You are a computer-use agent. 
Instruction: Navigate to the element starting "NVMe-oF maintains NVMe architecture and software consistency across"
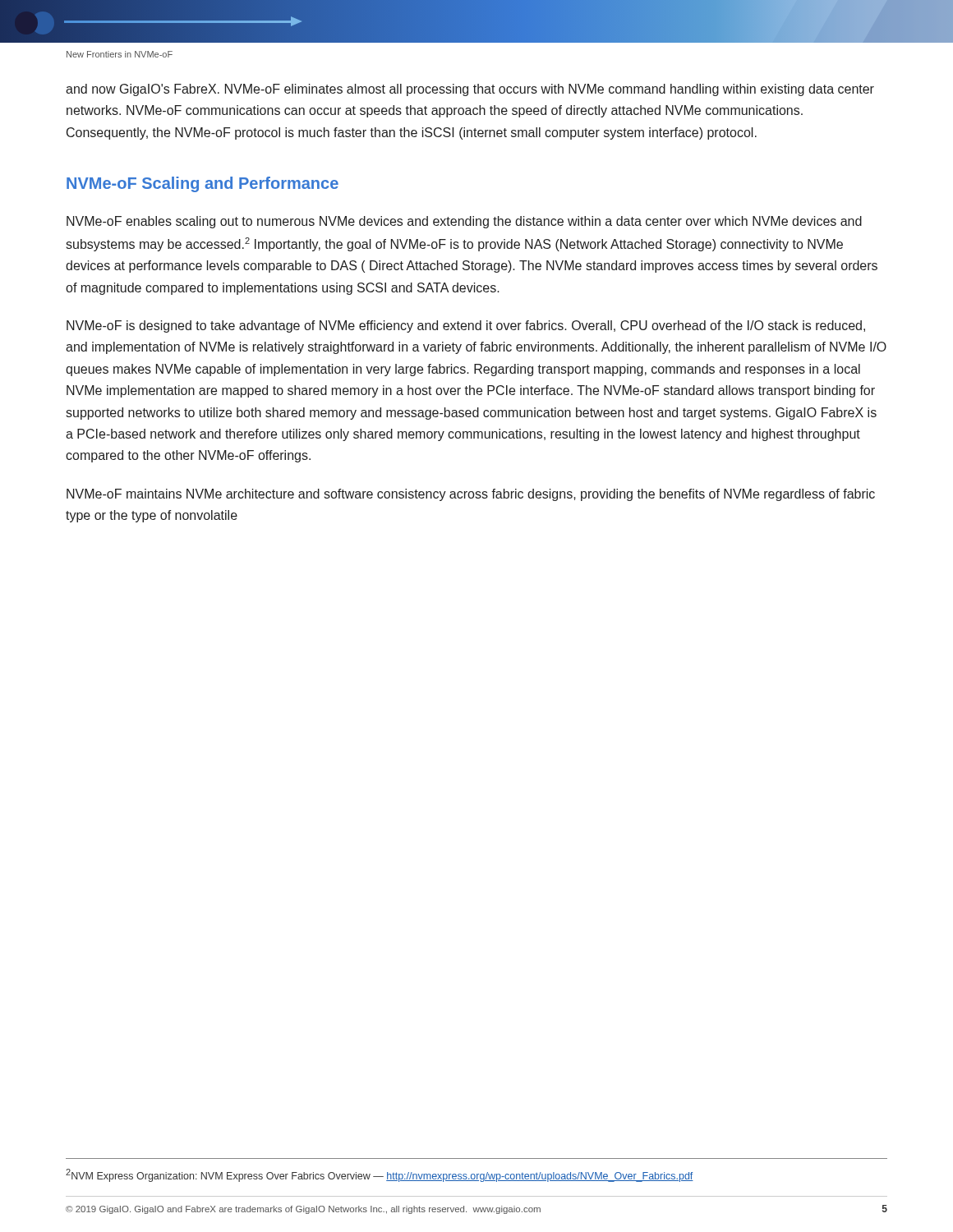pos(476,505)
